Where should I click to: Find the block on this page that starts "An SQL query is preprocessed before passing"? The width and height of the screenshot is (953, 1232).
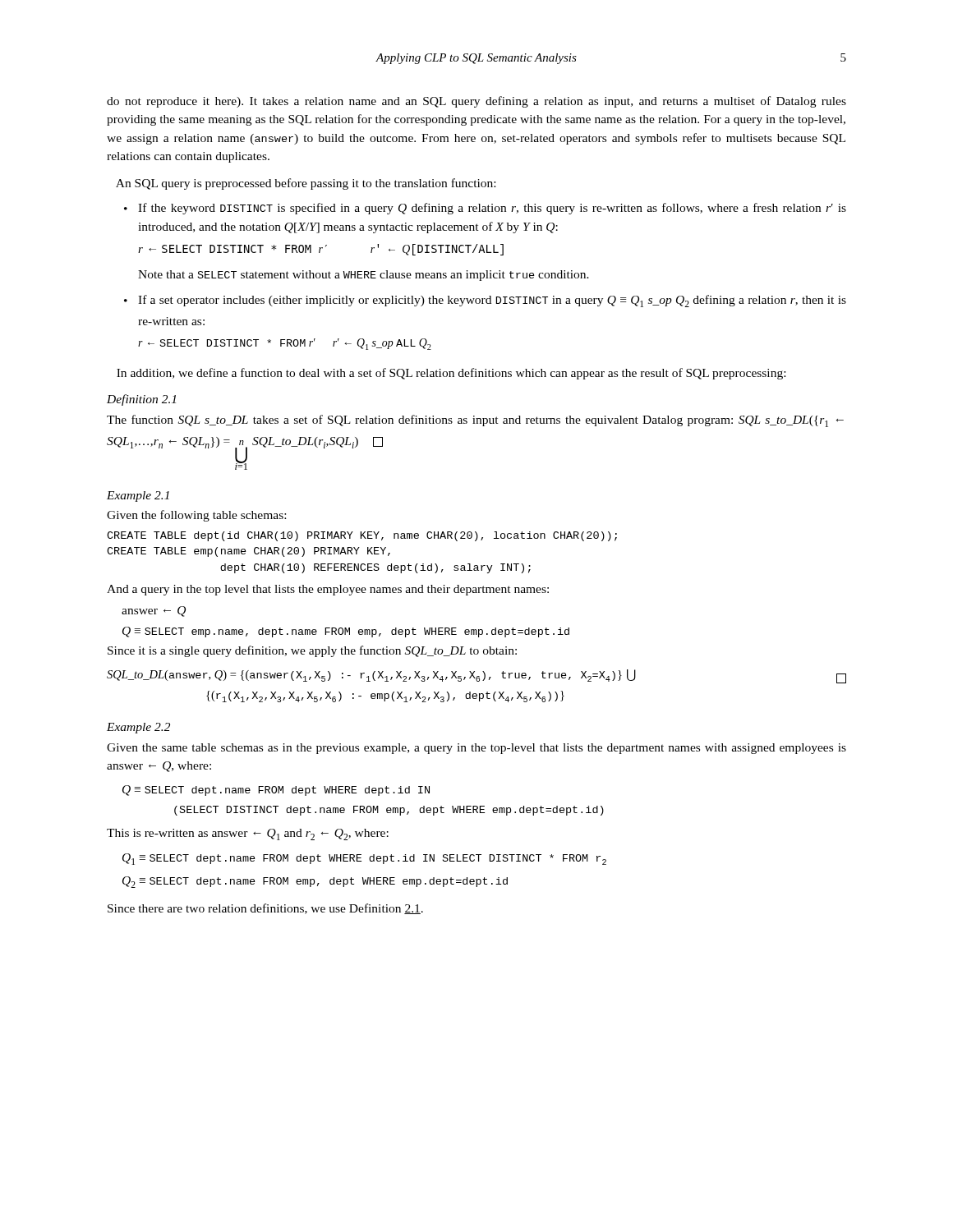click(x=302, y=183)
